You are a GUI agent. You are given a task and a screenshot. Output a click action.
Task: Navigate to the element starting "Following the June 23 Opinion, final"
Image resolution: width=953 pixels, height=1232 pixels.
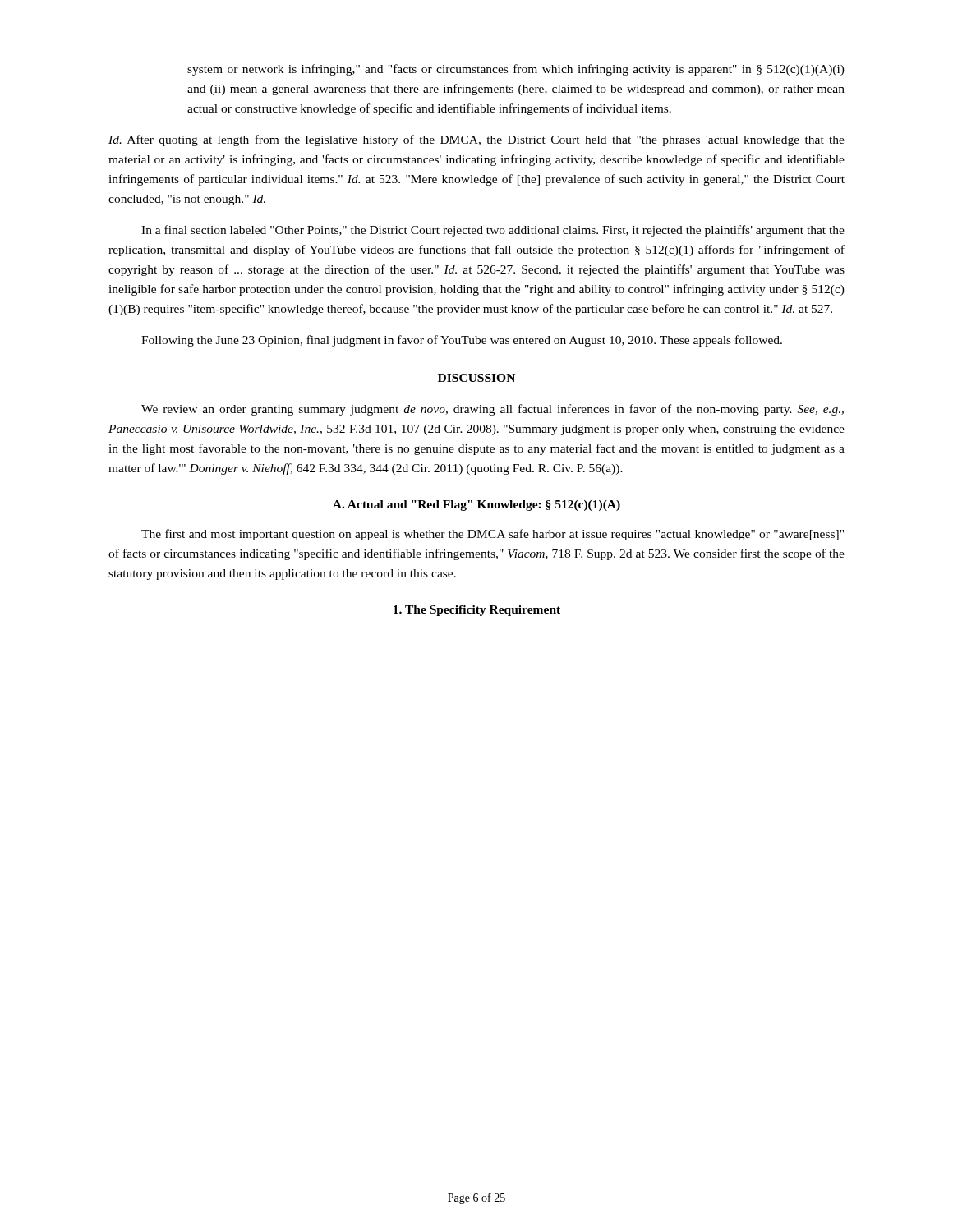coord(476,340)
